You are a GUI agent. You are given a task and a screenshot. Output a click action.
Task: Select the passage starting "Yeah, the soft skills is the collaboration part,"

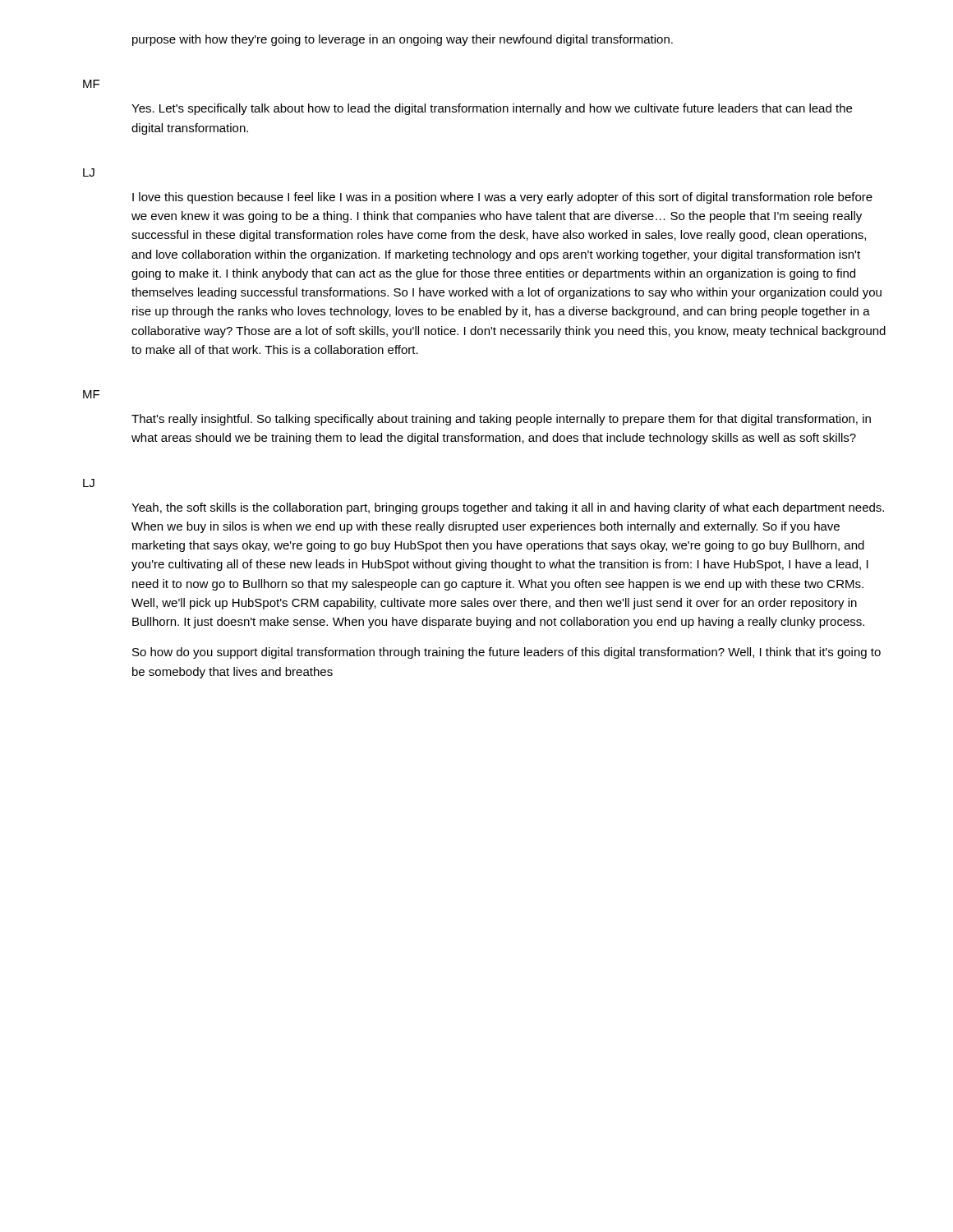509,589
